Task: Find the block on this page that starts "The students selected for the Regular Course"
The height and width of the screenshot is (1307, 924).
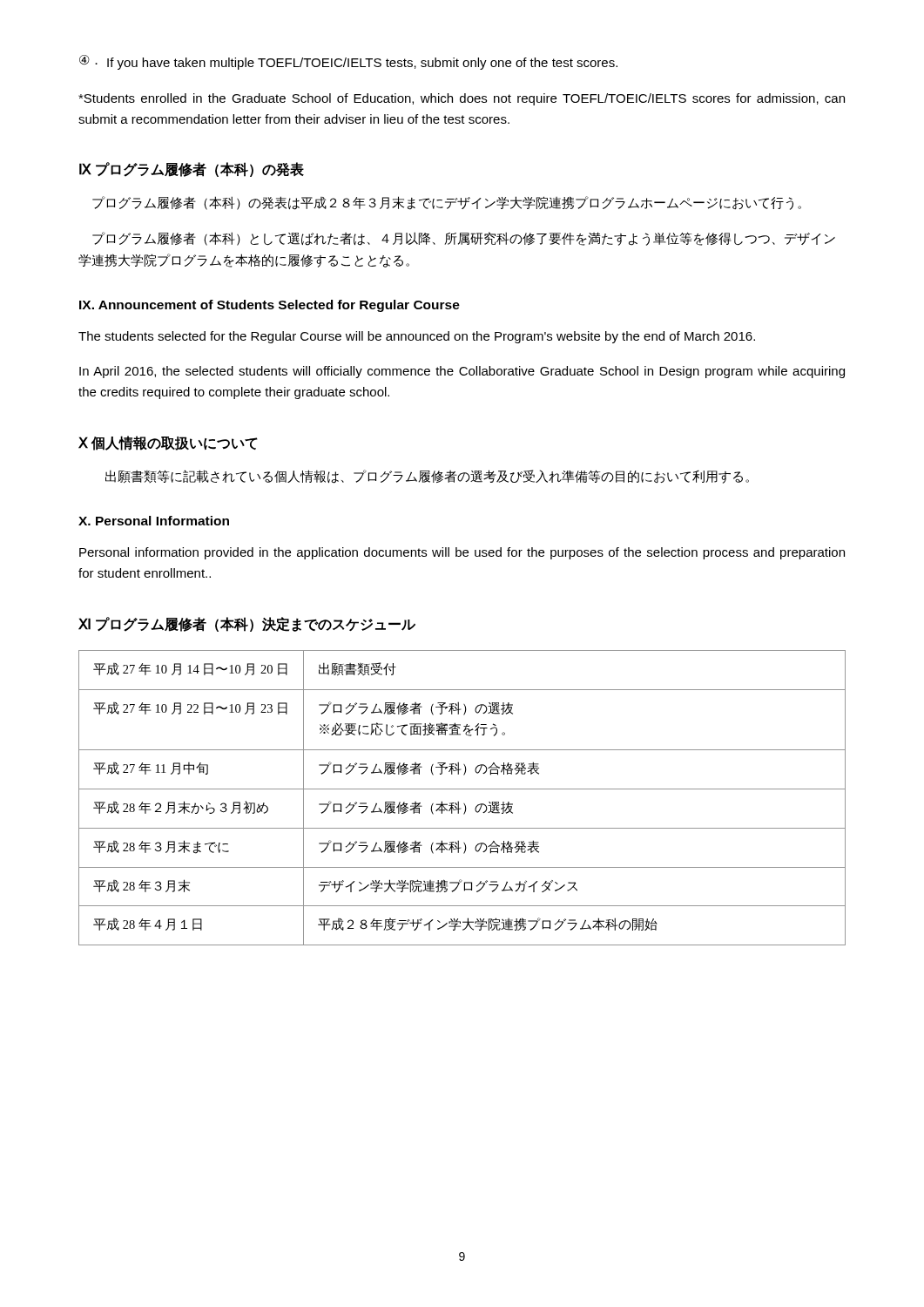Action: point(462,336)
